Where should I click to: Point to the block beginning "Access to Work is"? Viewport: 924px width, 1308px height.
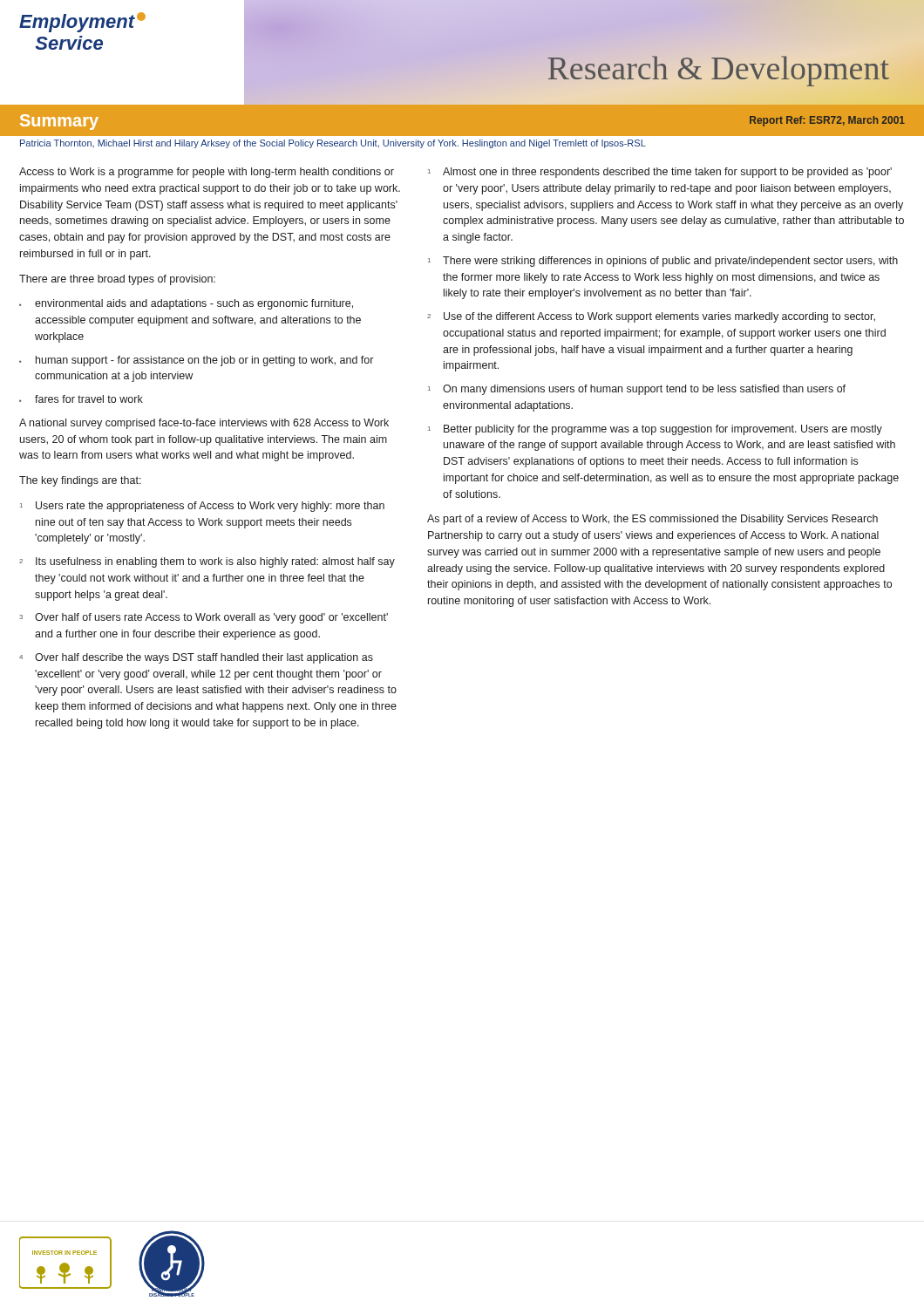[210, 213]
